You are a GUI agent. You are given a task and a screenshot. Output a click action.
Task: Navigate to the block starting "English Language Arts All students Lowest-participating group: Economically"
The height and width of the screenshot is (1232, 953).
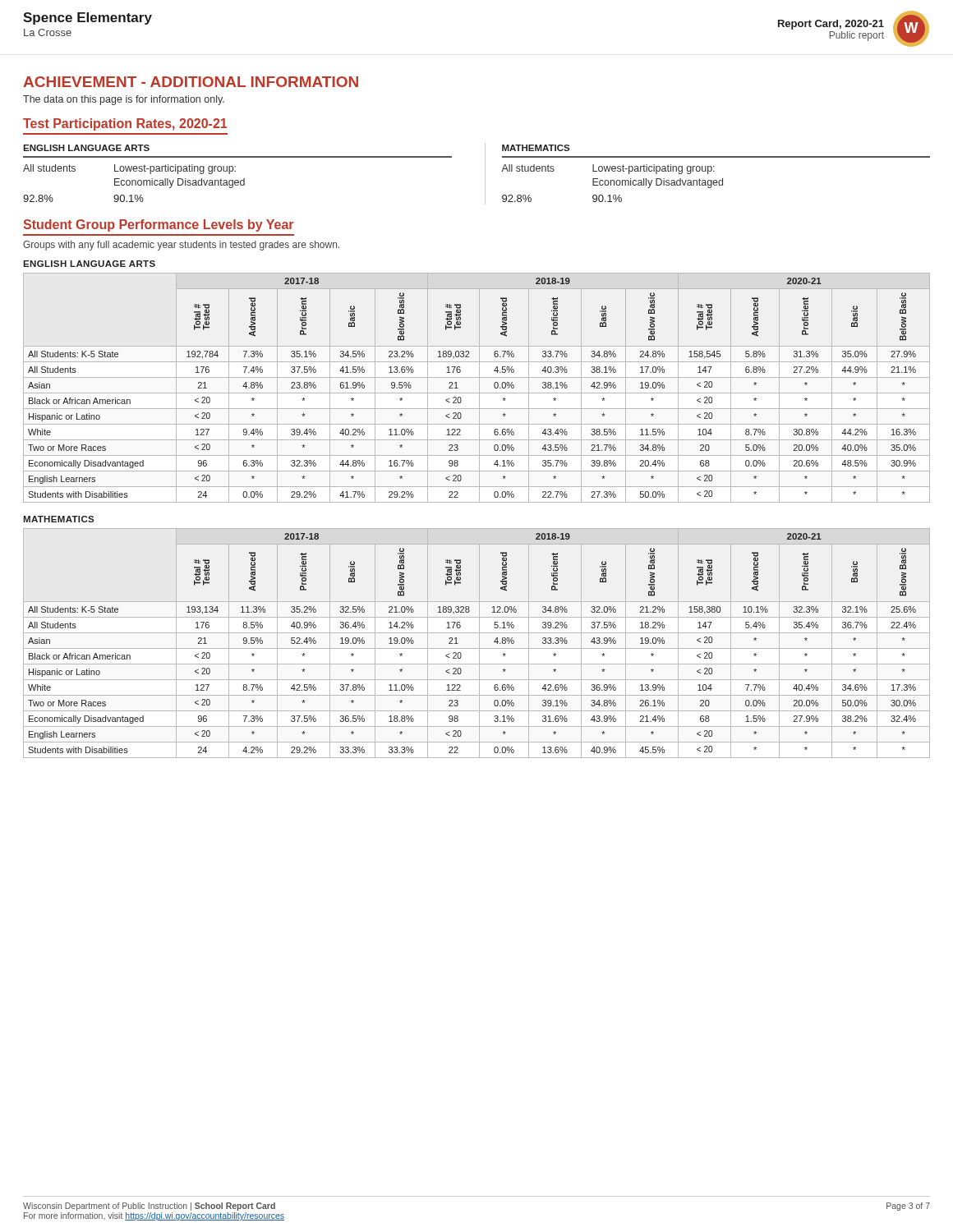point(237,174)
